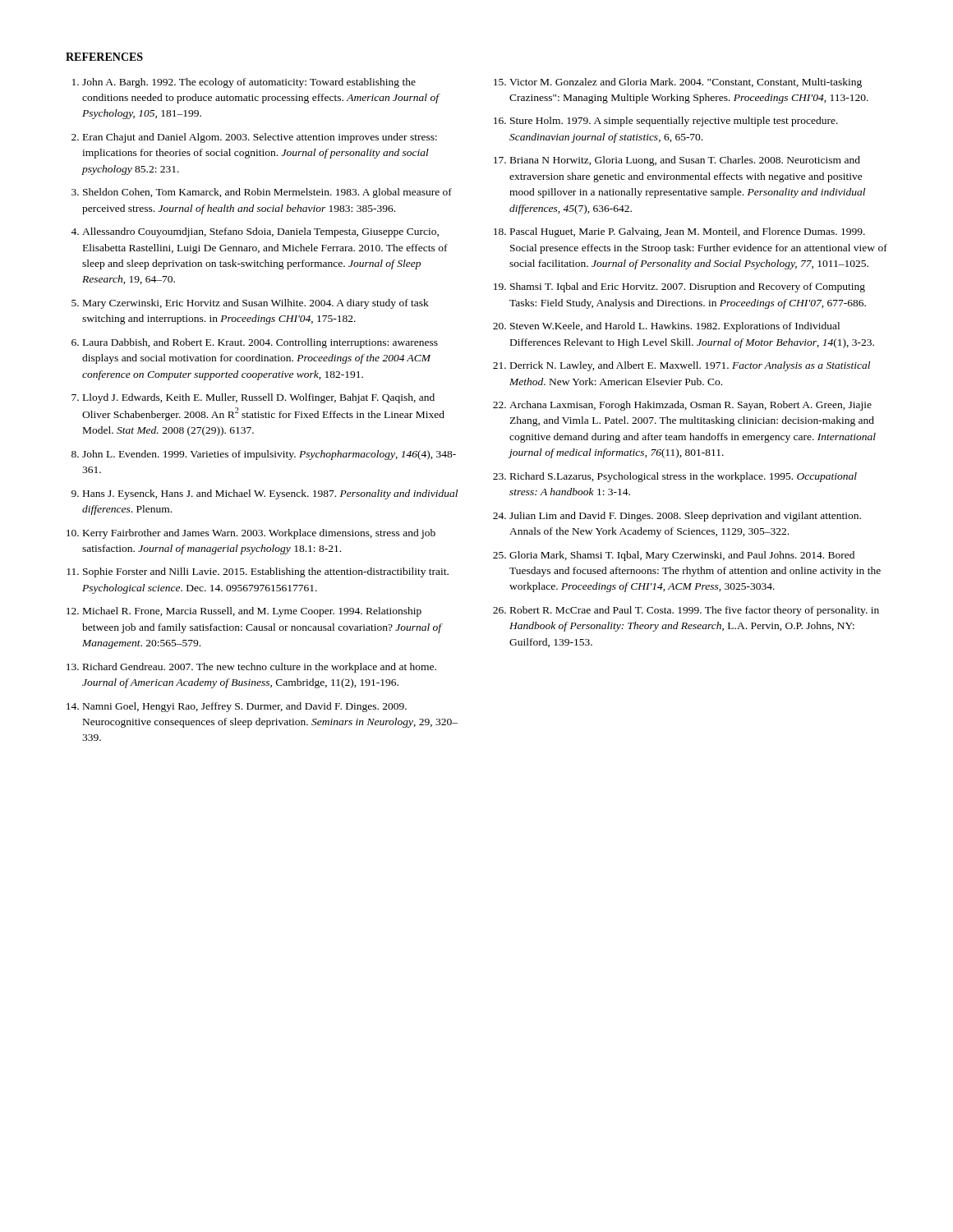Screen dimensions: 1232x953
Task: Navigate to the region starting "Michael R. Frone, Marcia Russell, and"
Action: (x=262, y=627)
